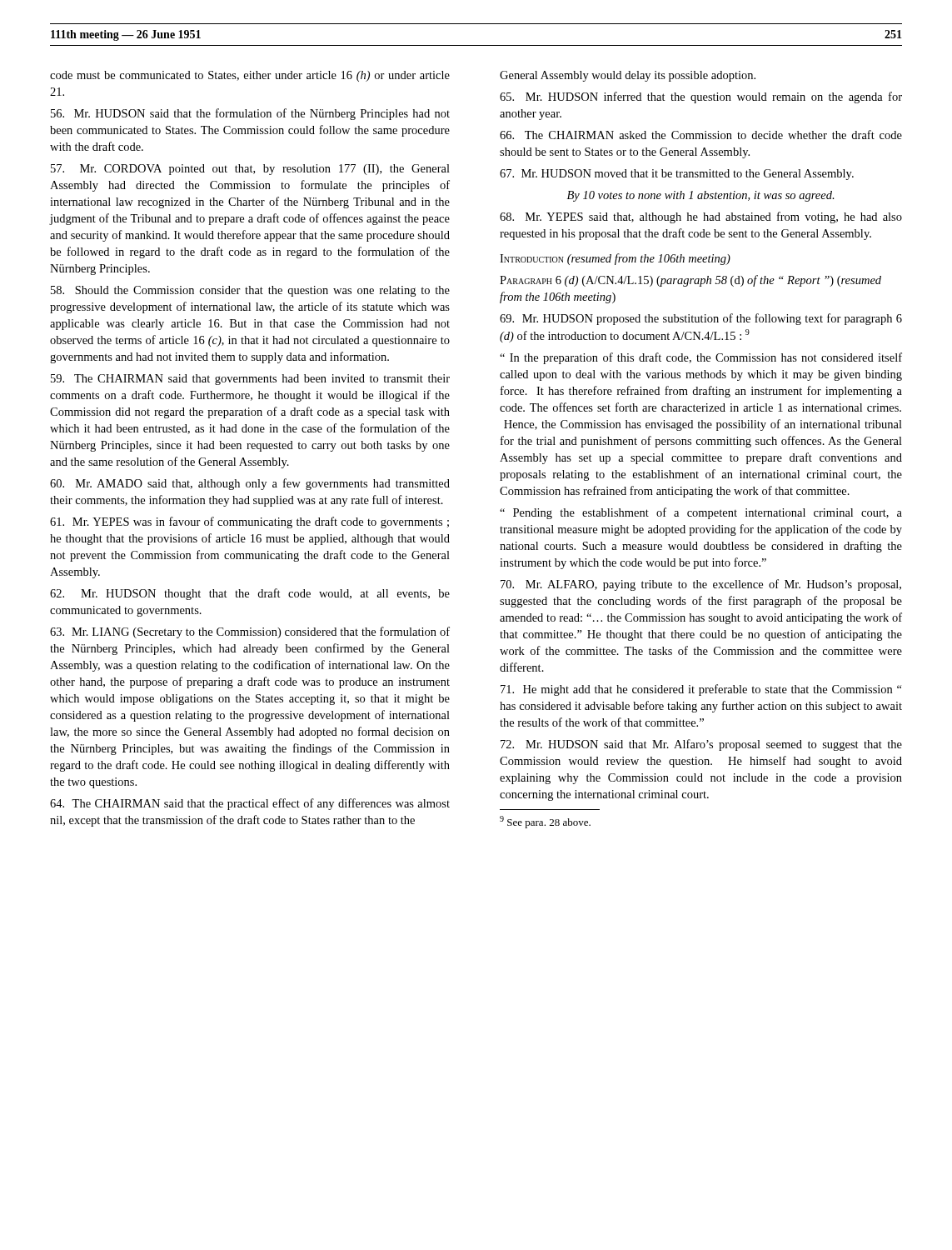Find the passage starting "Mr. HUDSON thought that"
Image resolution: width=952 pixels, height=1250 pixels.
[x=250, y=602]
